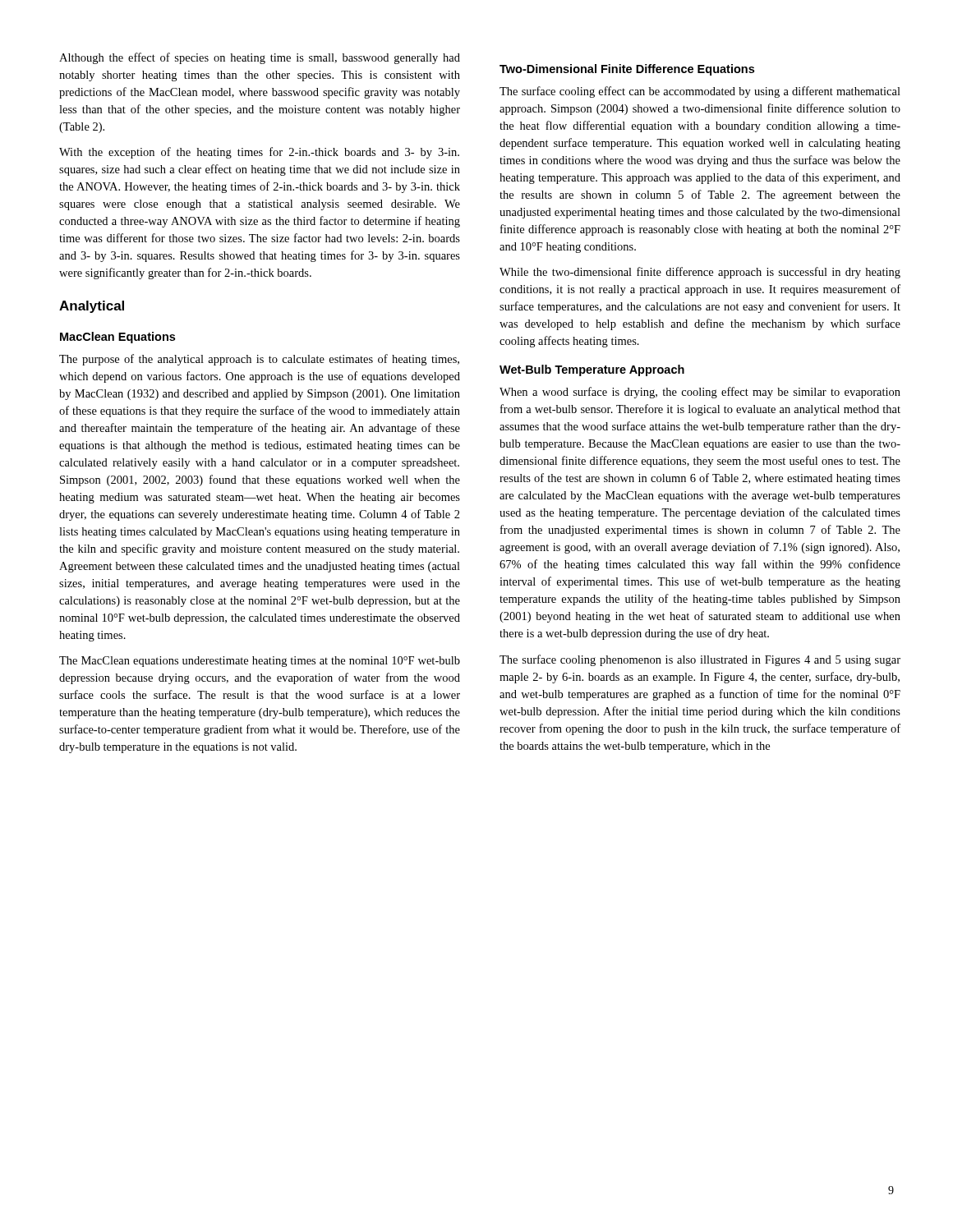Click on the block starting "The purpose of"
The width and height of the screenshot is (953, 1232).
click(x=260, y=497)
